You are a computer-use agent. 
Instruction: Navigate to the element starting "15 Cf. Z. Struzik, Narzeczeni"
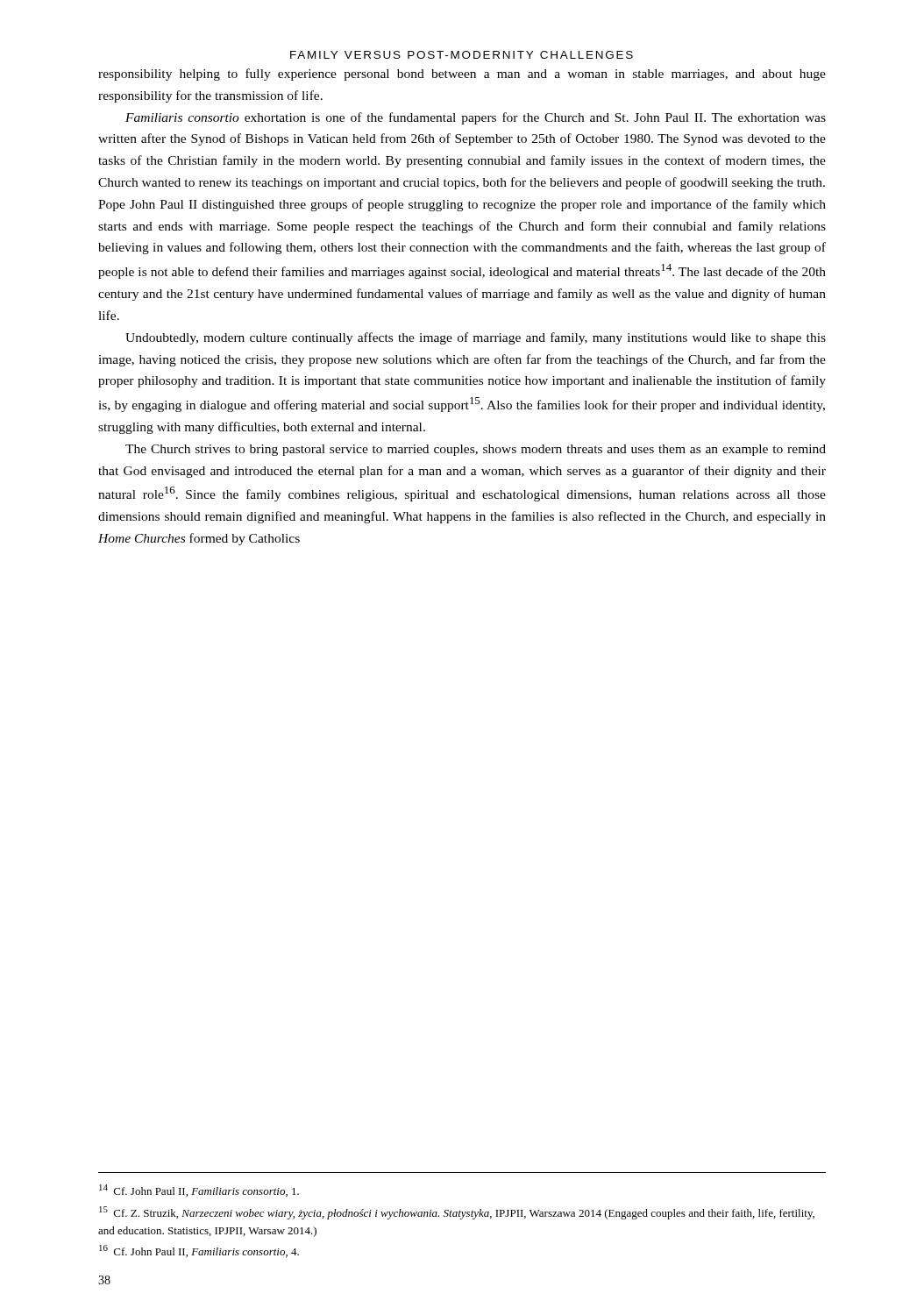point(457,1220)
